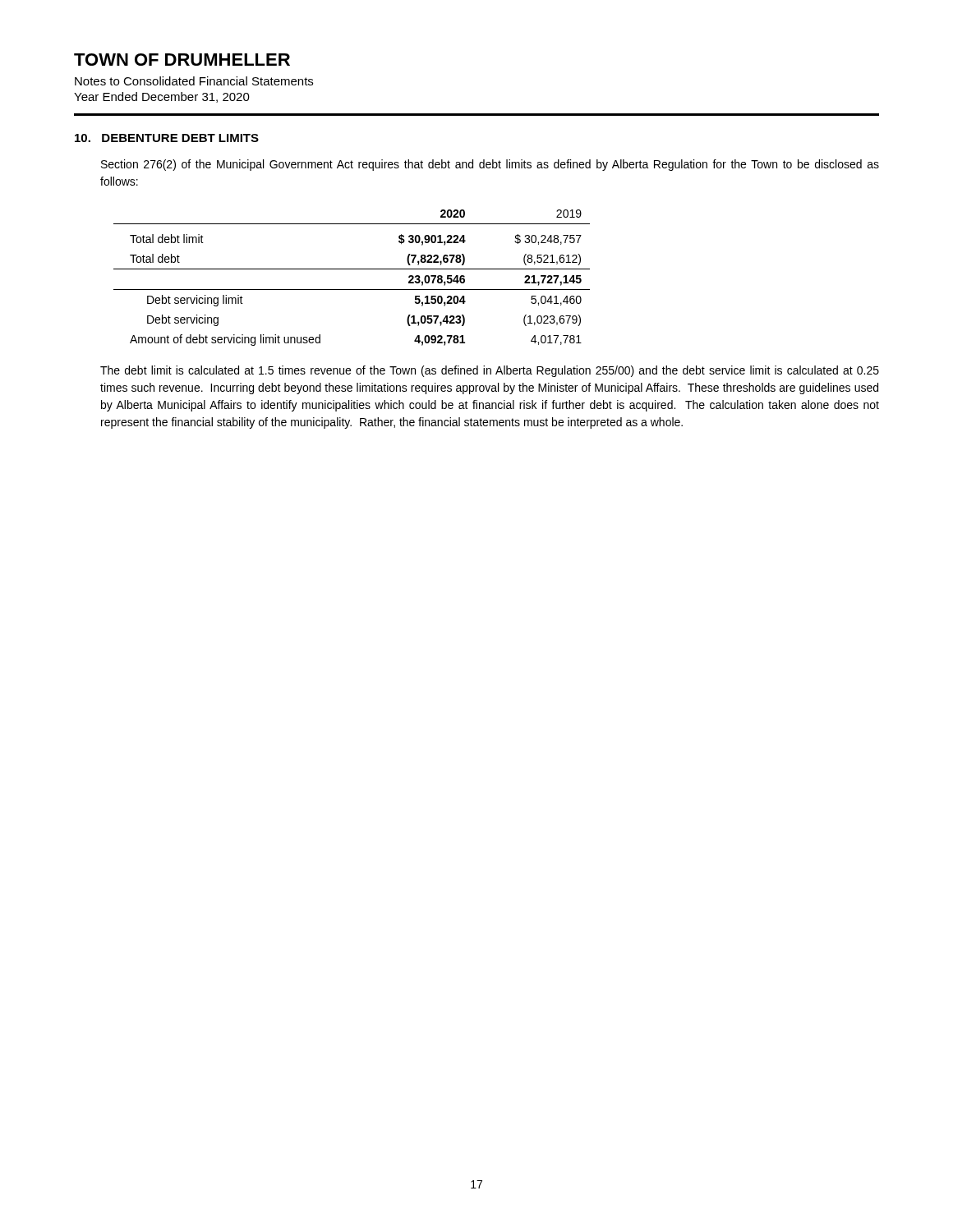The width and height of the screenshot is (953, 1232).
Task: Select the table
Action: (496, 276)
